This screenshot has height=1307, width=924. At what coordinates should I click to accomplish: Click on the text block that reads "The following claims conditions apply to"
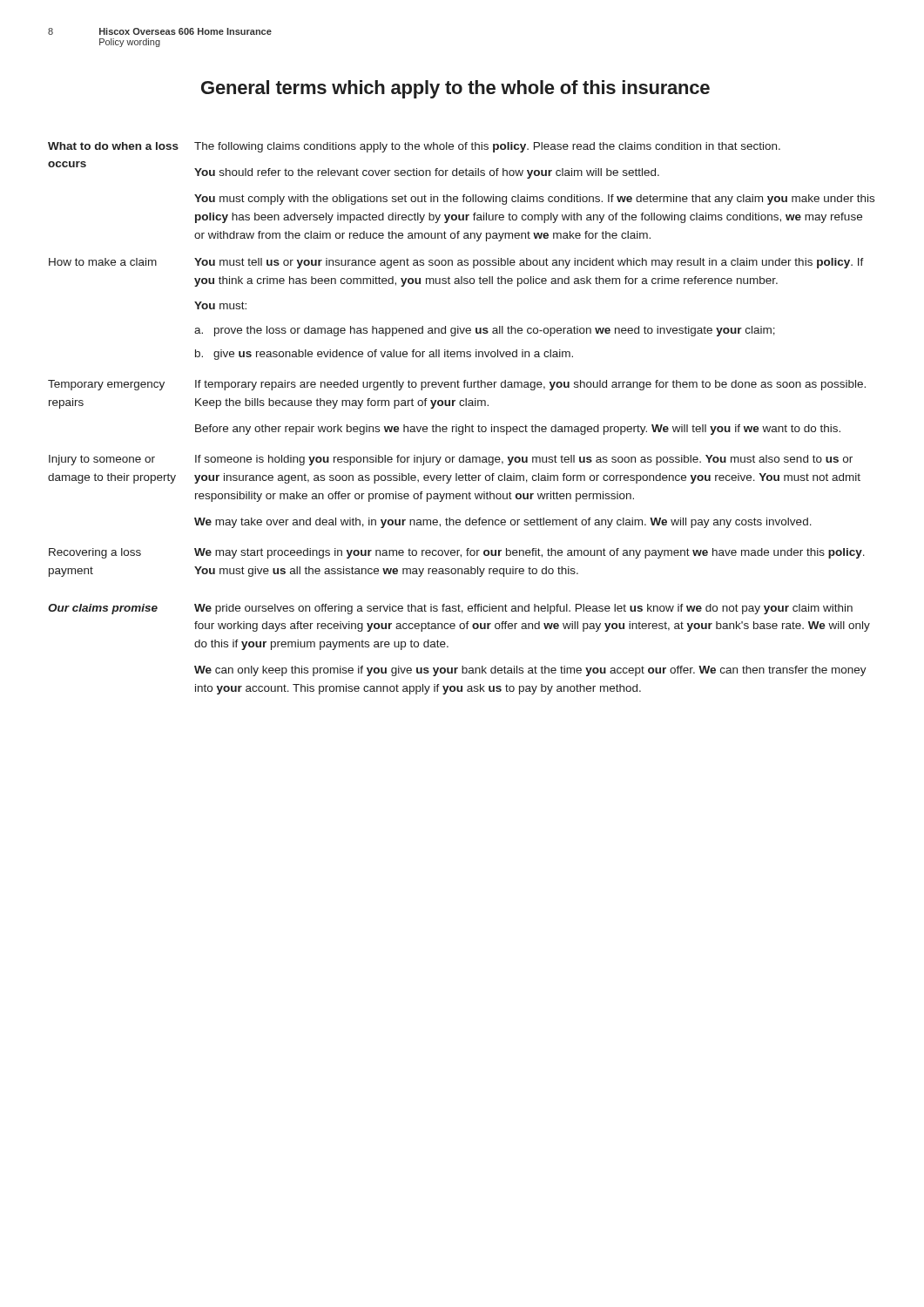coord(488,146)
